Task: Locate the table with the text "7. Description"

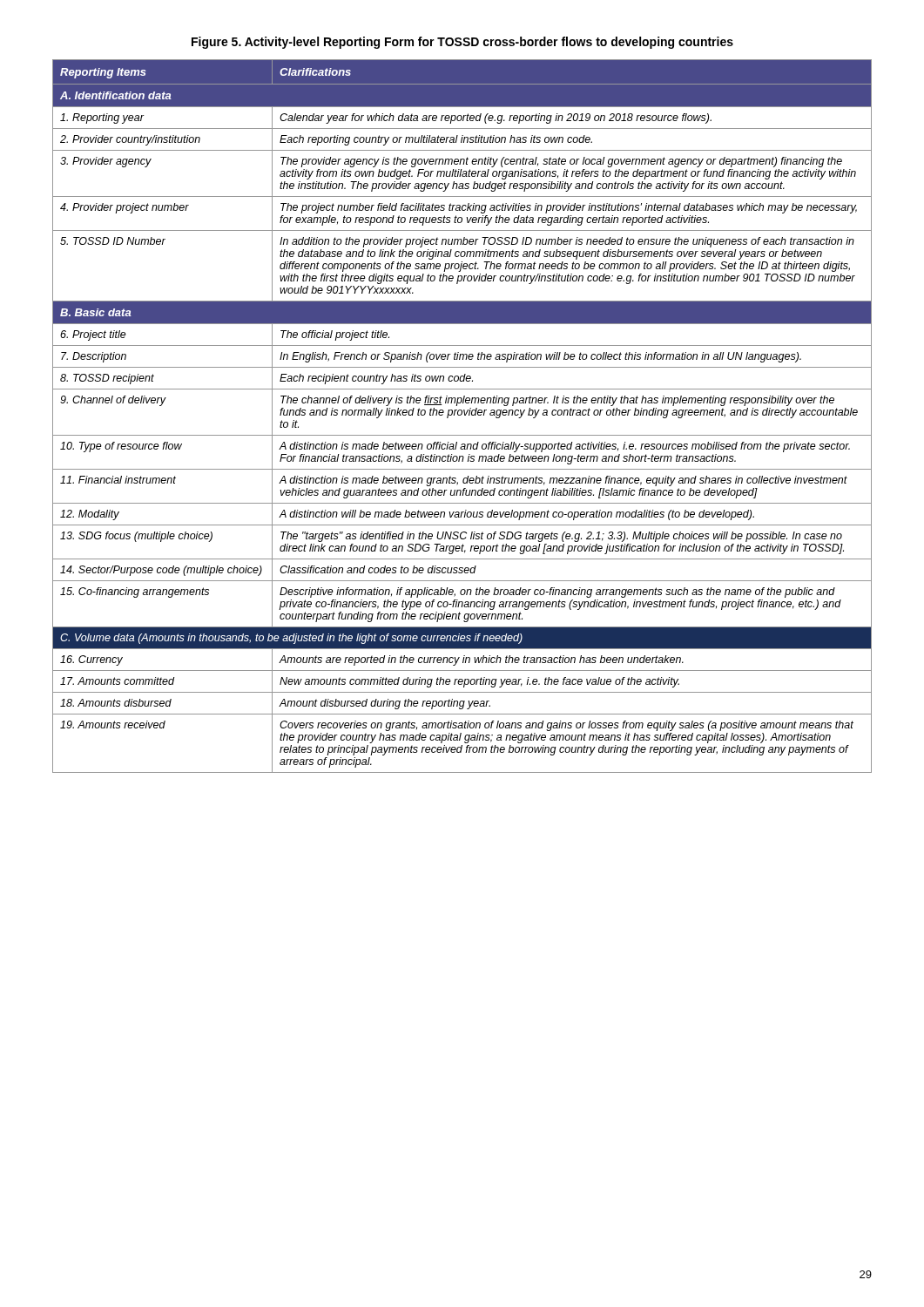Action: 462,416
